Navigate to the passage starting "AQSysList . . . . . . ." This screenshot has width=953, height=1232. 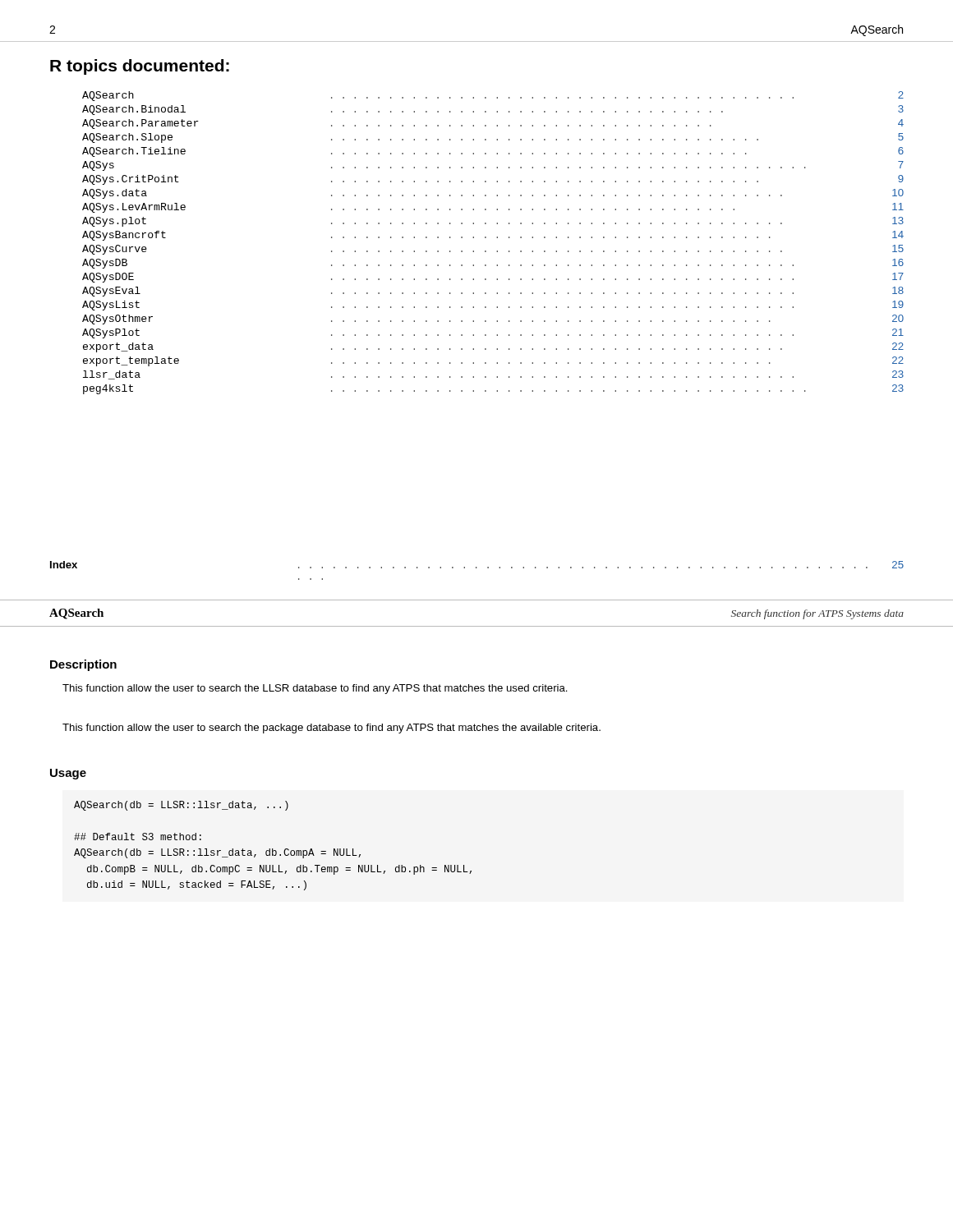[476, 305]
